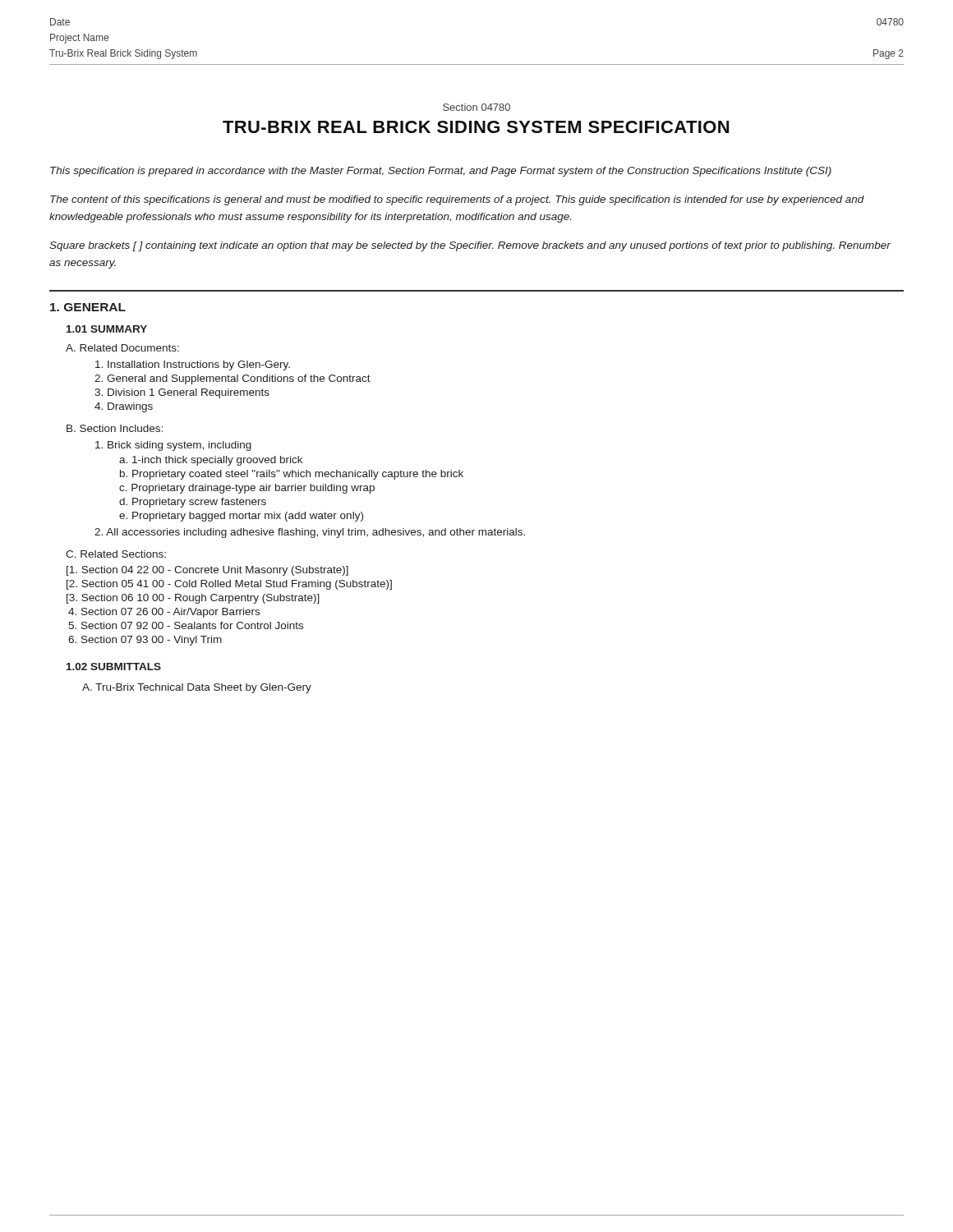Click on the list item that reads "6. Section 07"
953x1232 pixels.
tap(145, 639)
